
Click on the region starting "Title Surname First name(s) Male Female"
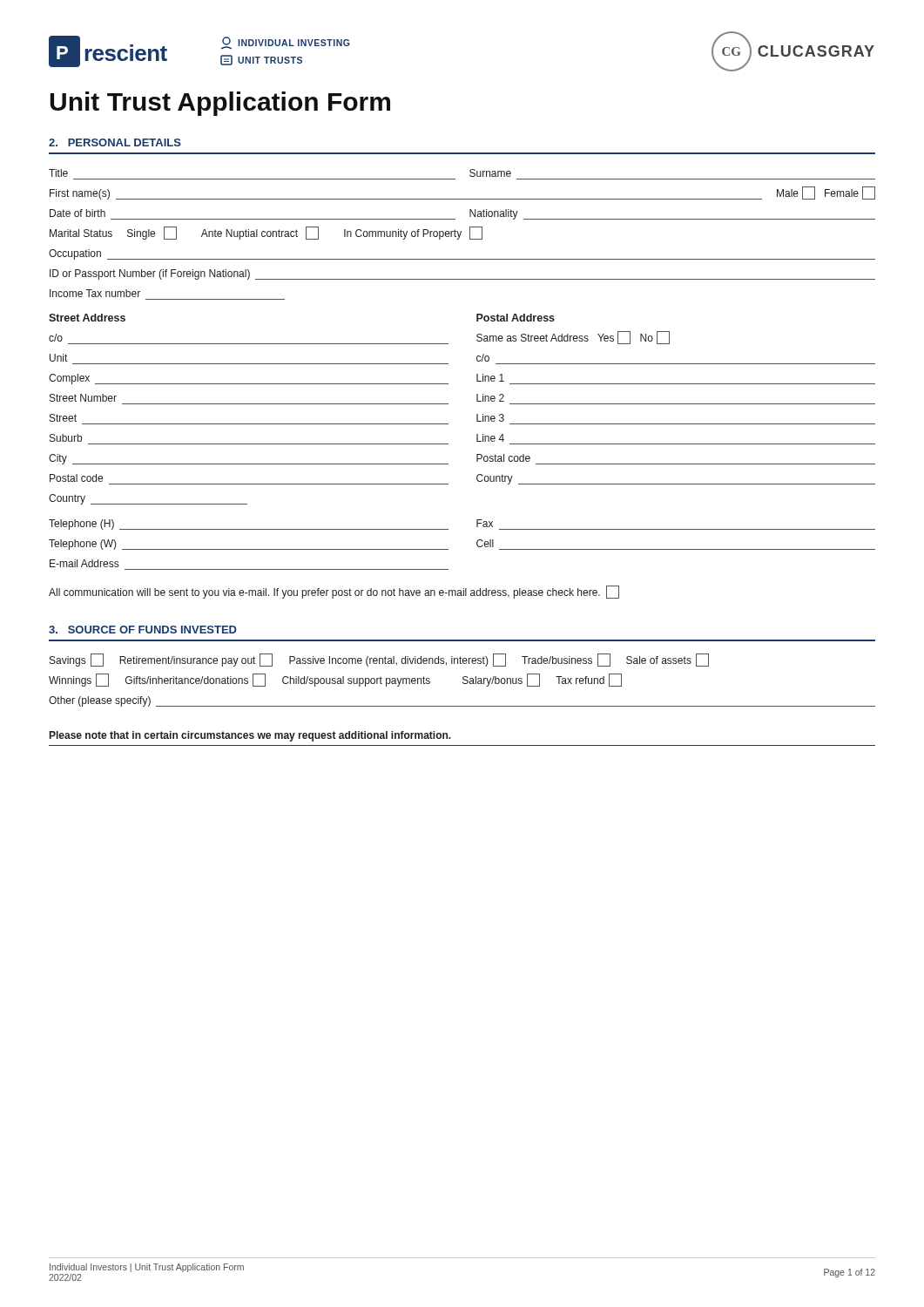(x=61, y=173)
